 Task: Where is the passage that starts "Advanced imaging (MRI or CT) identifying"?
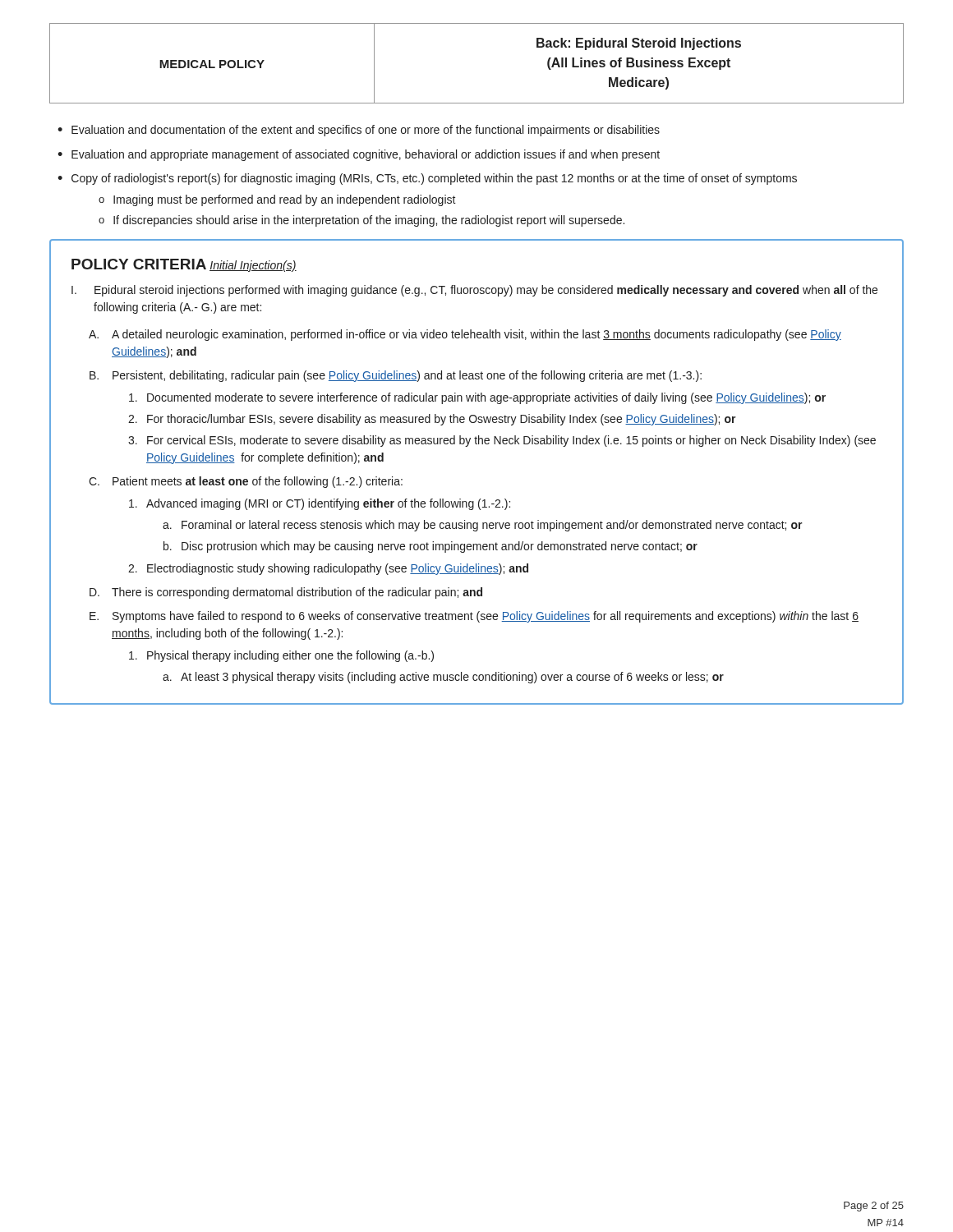coord(320,504)
